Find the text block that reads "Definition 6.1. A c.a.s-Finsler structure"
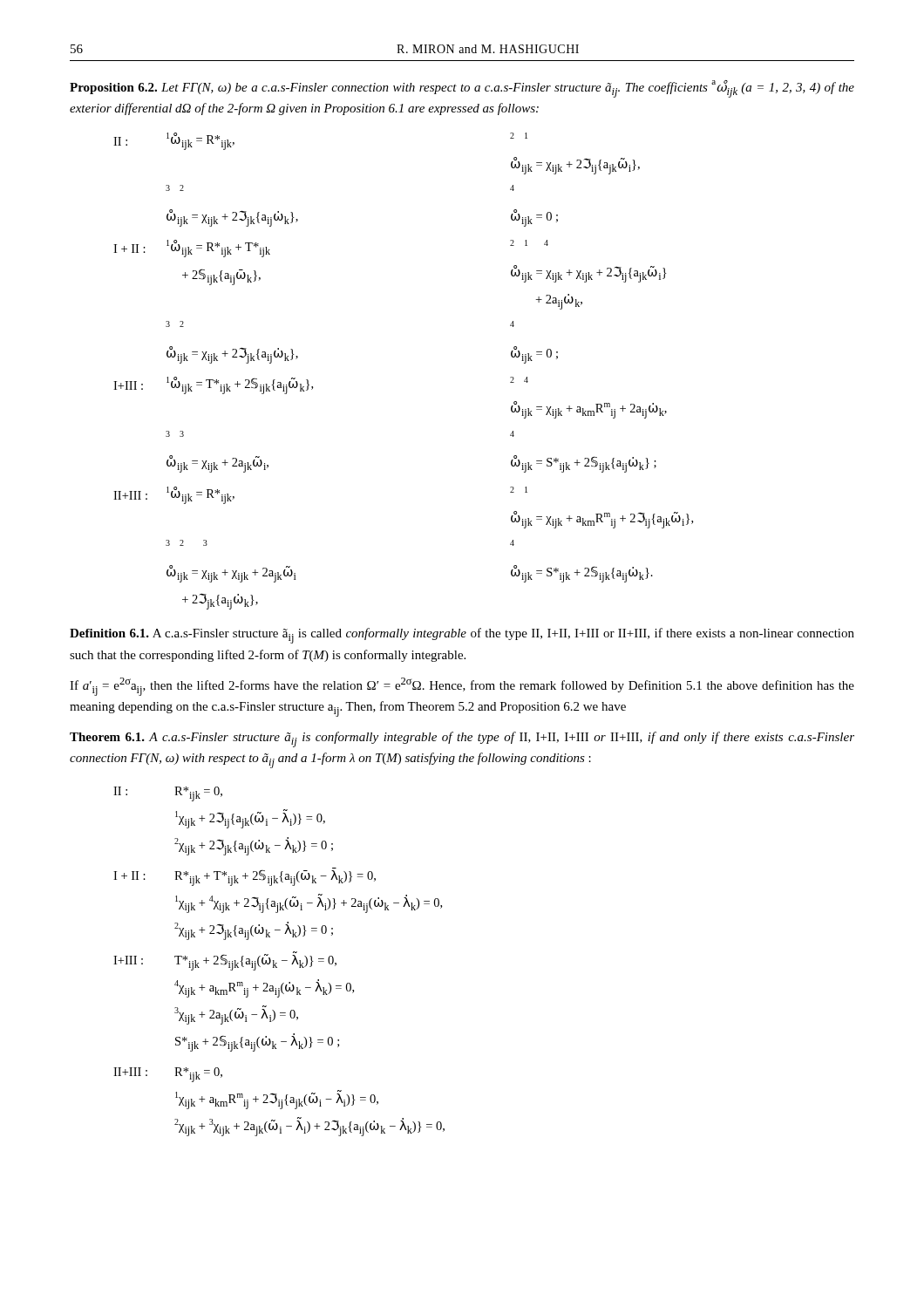924x1308 pixels. click(462, 644)
